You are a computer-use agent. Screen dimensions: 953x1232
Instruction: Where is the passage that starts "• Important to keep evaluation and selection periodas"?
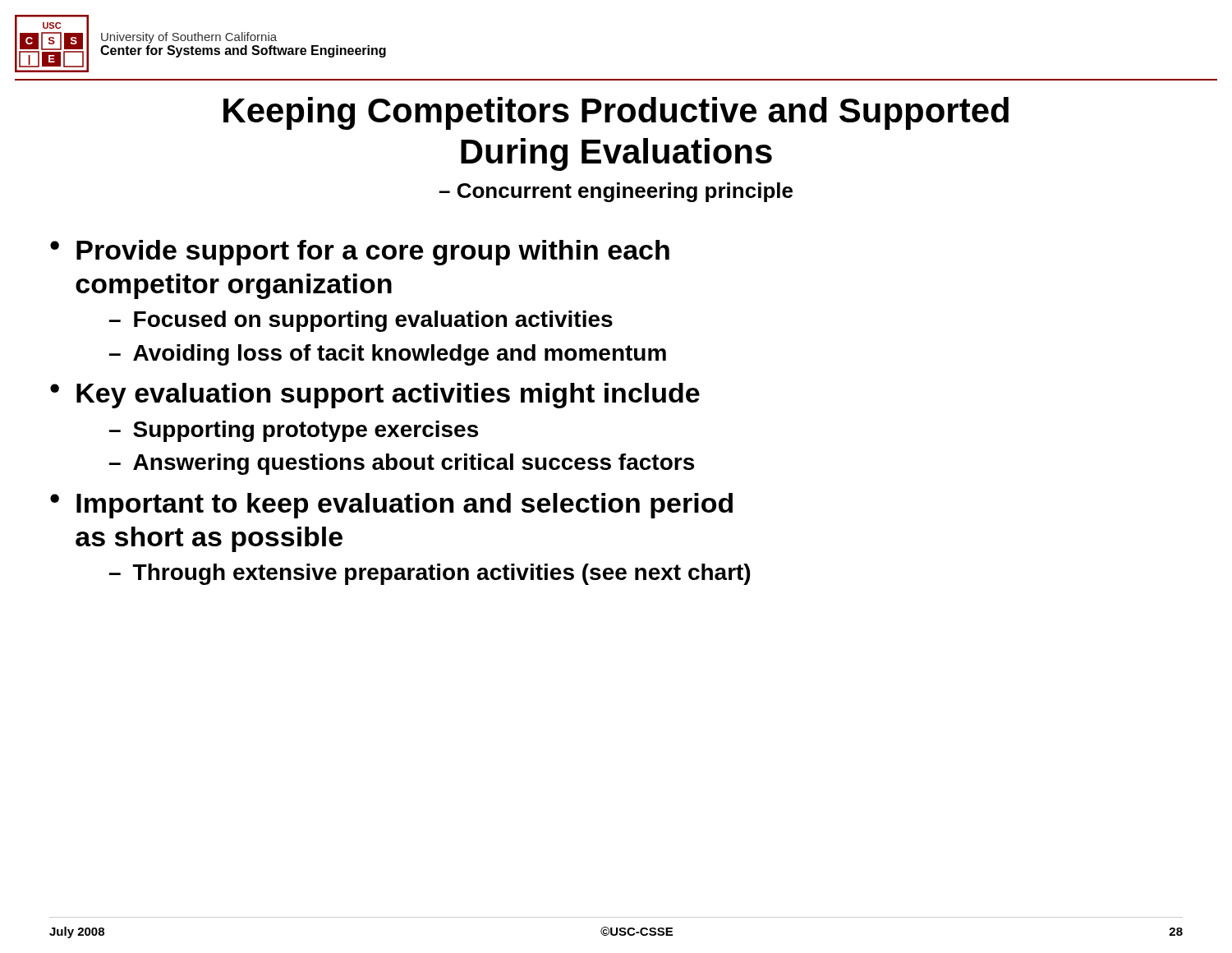[391, 506]
